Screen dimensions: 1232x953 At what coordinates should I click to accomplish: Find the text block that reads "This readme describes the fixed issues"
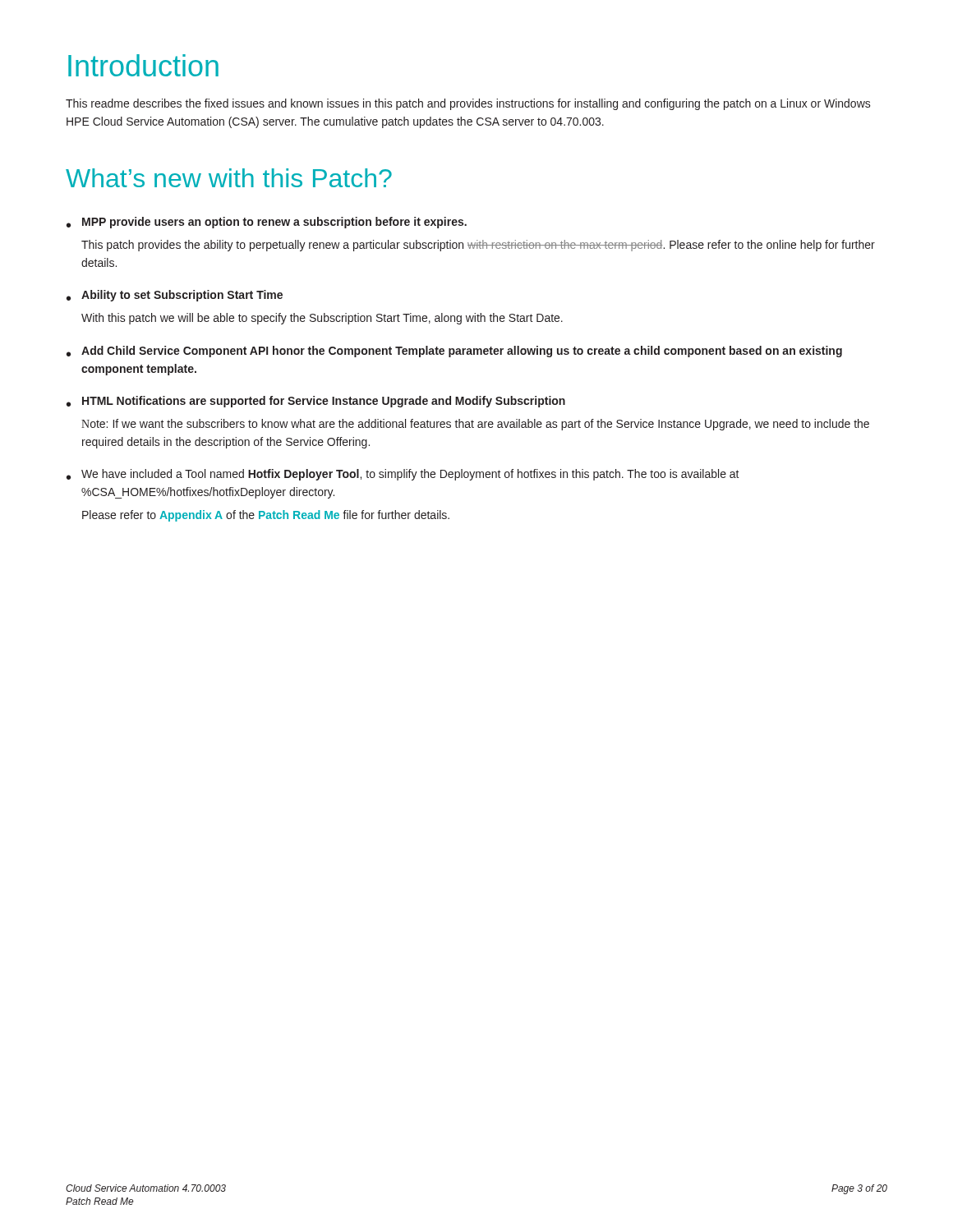coord(476,113)
